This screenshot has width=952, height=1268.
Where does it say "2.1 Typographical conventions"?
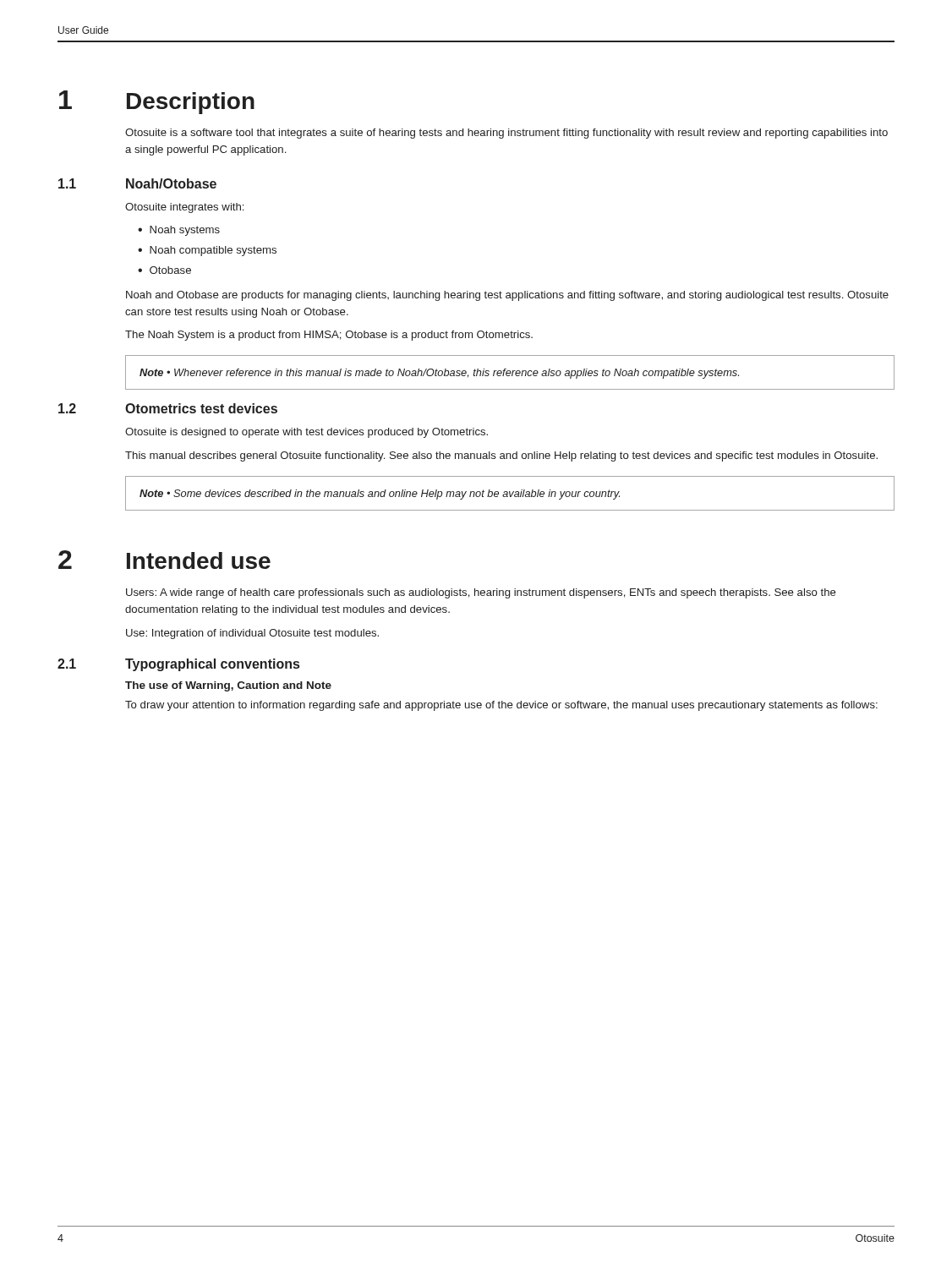click(x=179, y=664)
